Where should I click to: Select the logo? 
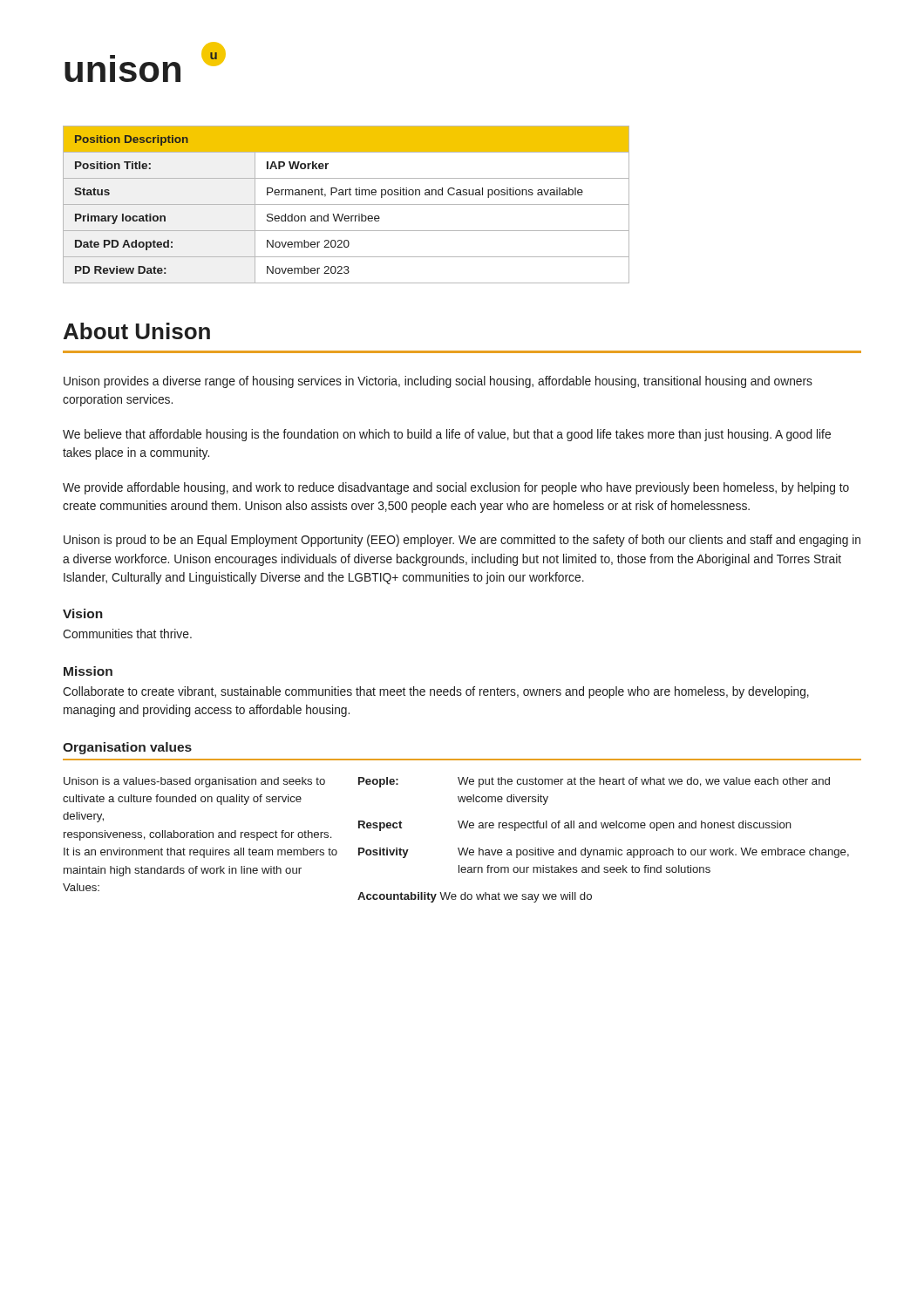(x=462, y=68)
